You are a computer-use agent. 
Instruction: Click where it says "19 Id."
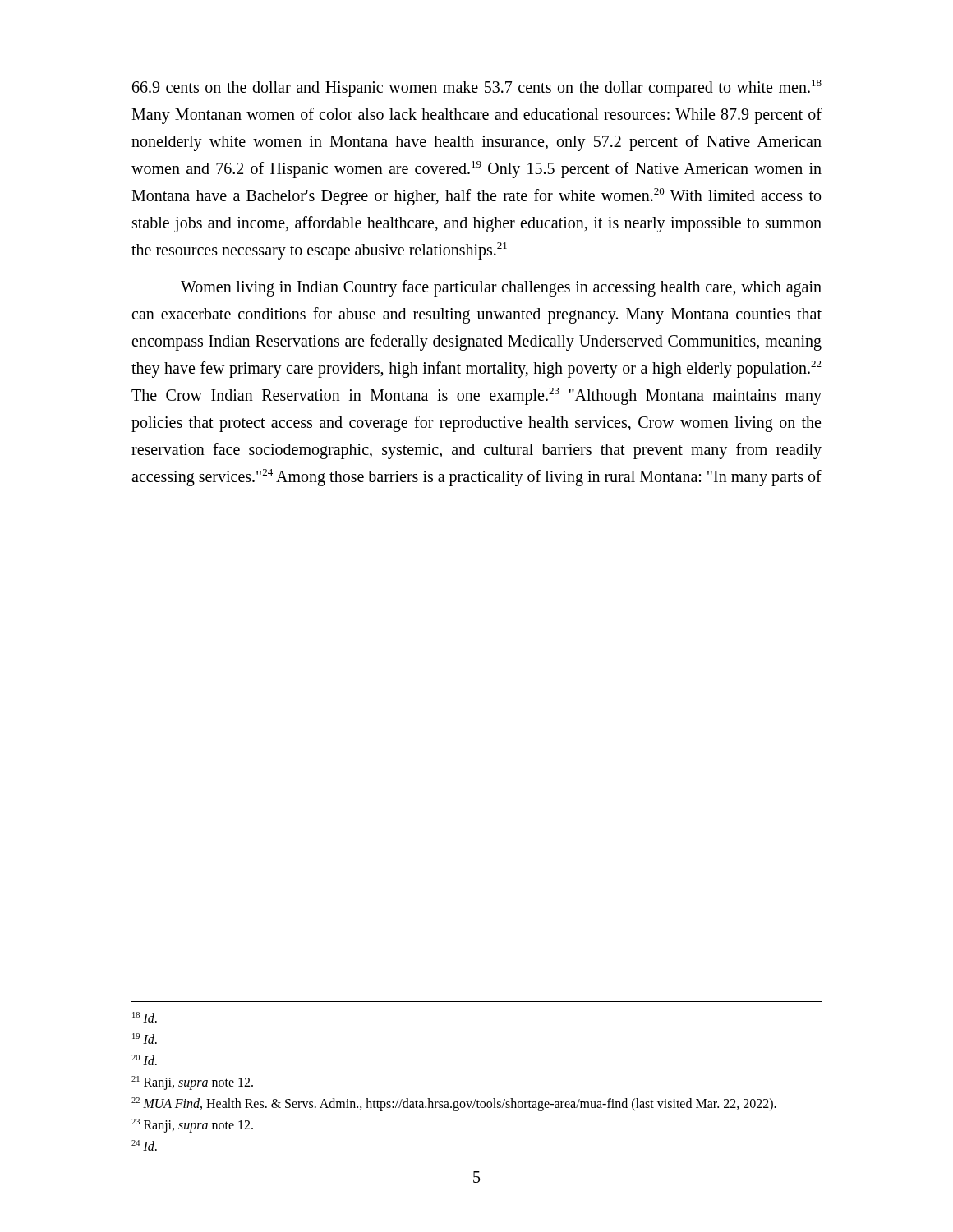pos(144,1039)
